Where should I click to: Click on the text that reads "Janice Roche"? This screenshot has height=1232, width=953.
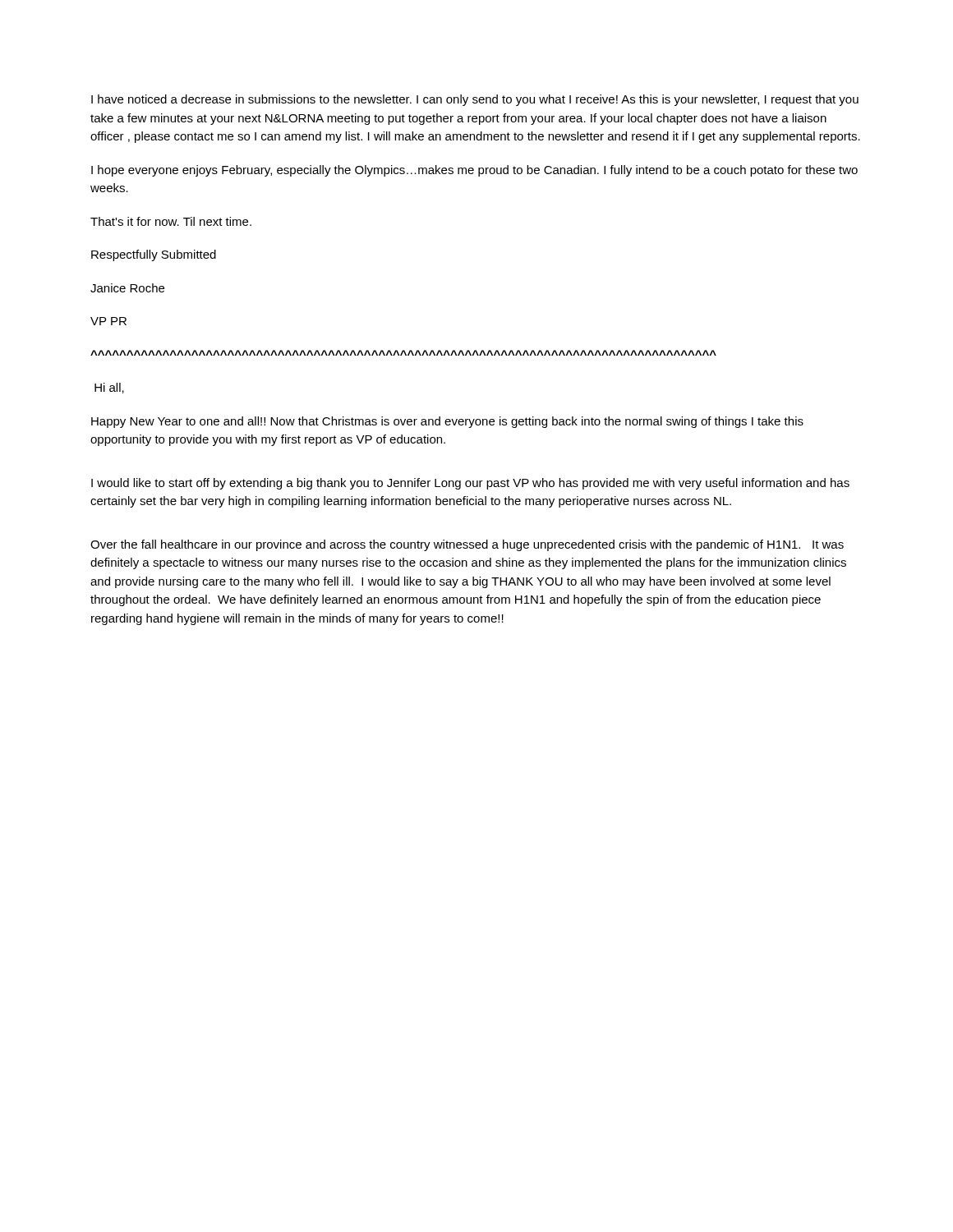pos(128,287)
